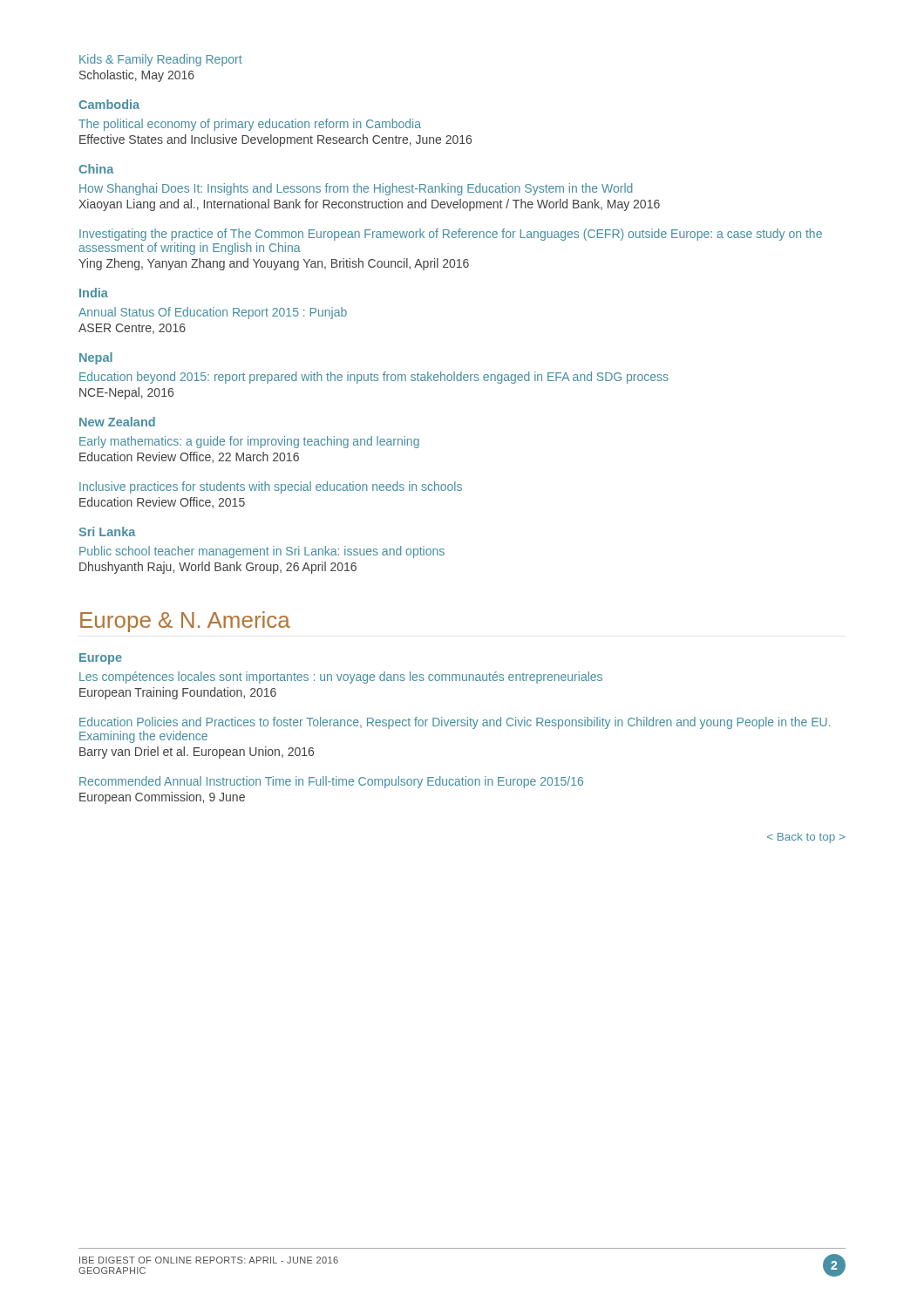Select the block starting "New Zealand"
This screenshot has width=924, height=1308.
pyautogui.click(x=117, y=422)
